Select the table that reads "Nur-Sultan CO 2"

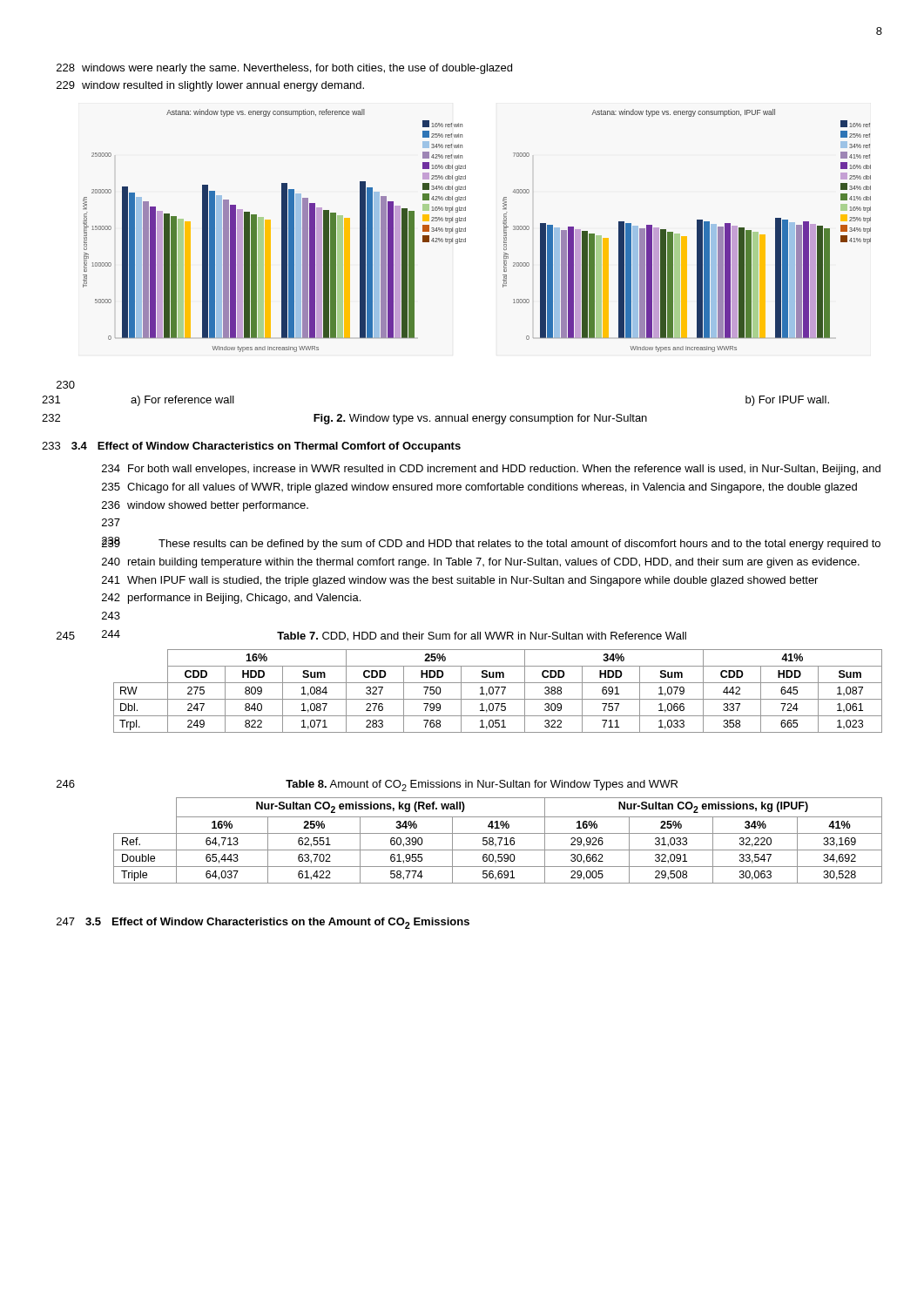click(x=498, y=840)
